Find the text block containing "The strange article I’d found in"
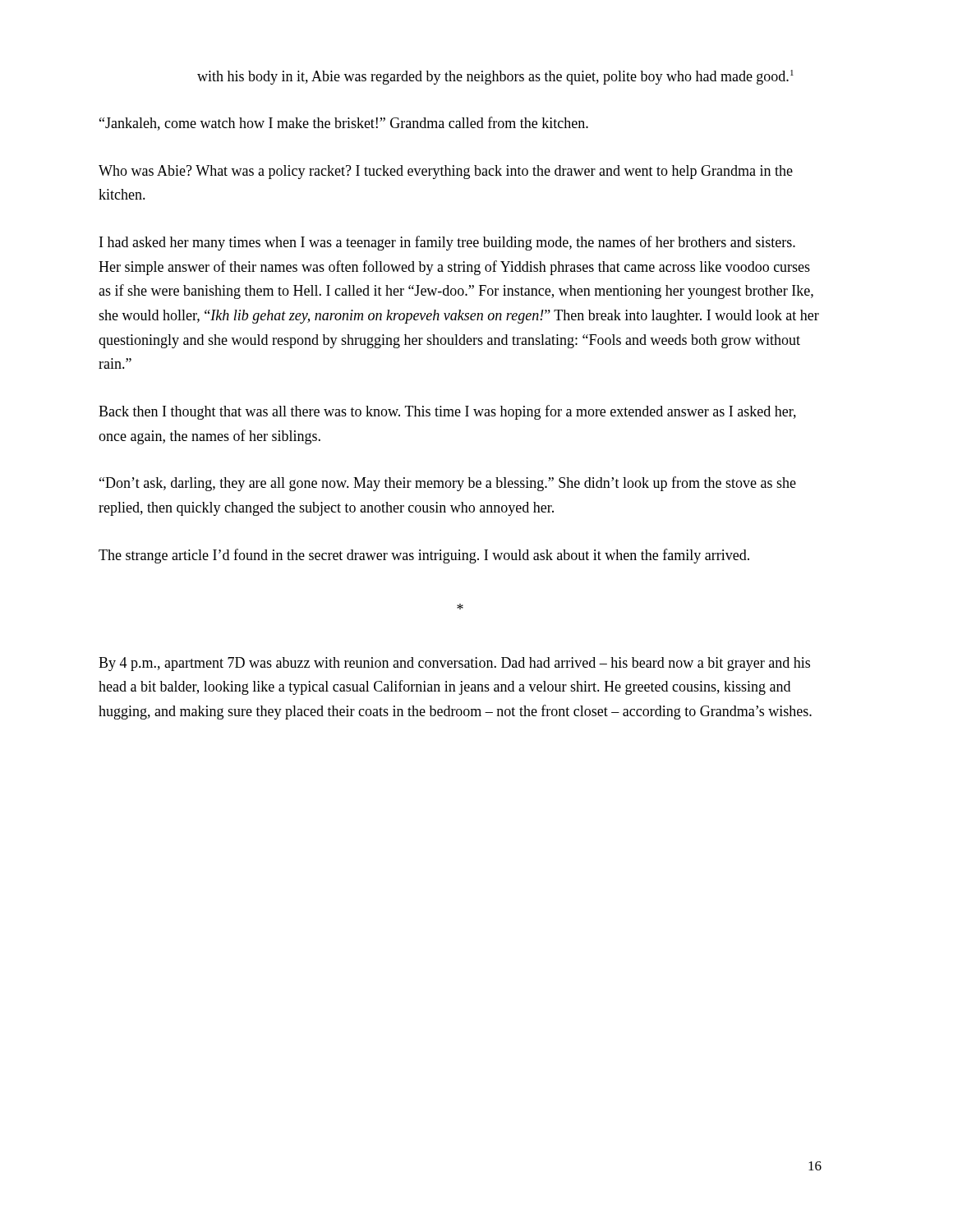Viewport: 953px width, 1232px height. (x=424, y=555)
